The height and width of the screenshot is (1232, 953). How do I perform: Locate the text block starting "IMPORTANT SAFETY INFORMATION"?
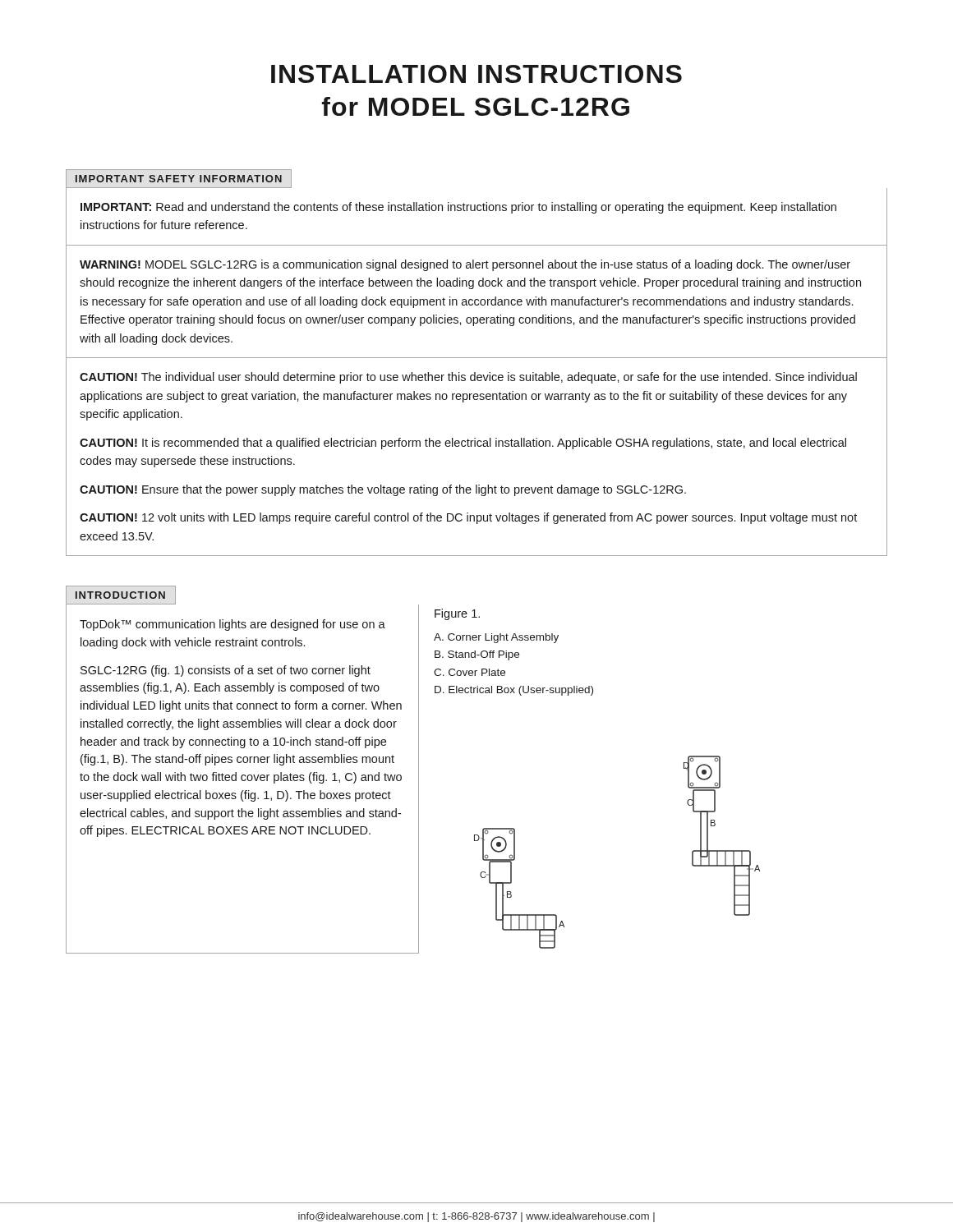179,179
